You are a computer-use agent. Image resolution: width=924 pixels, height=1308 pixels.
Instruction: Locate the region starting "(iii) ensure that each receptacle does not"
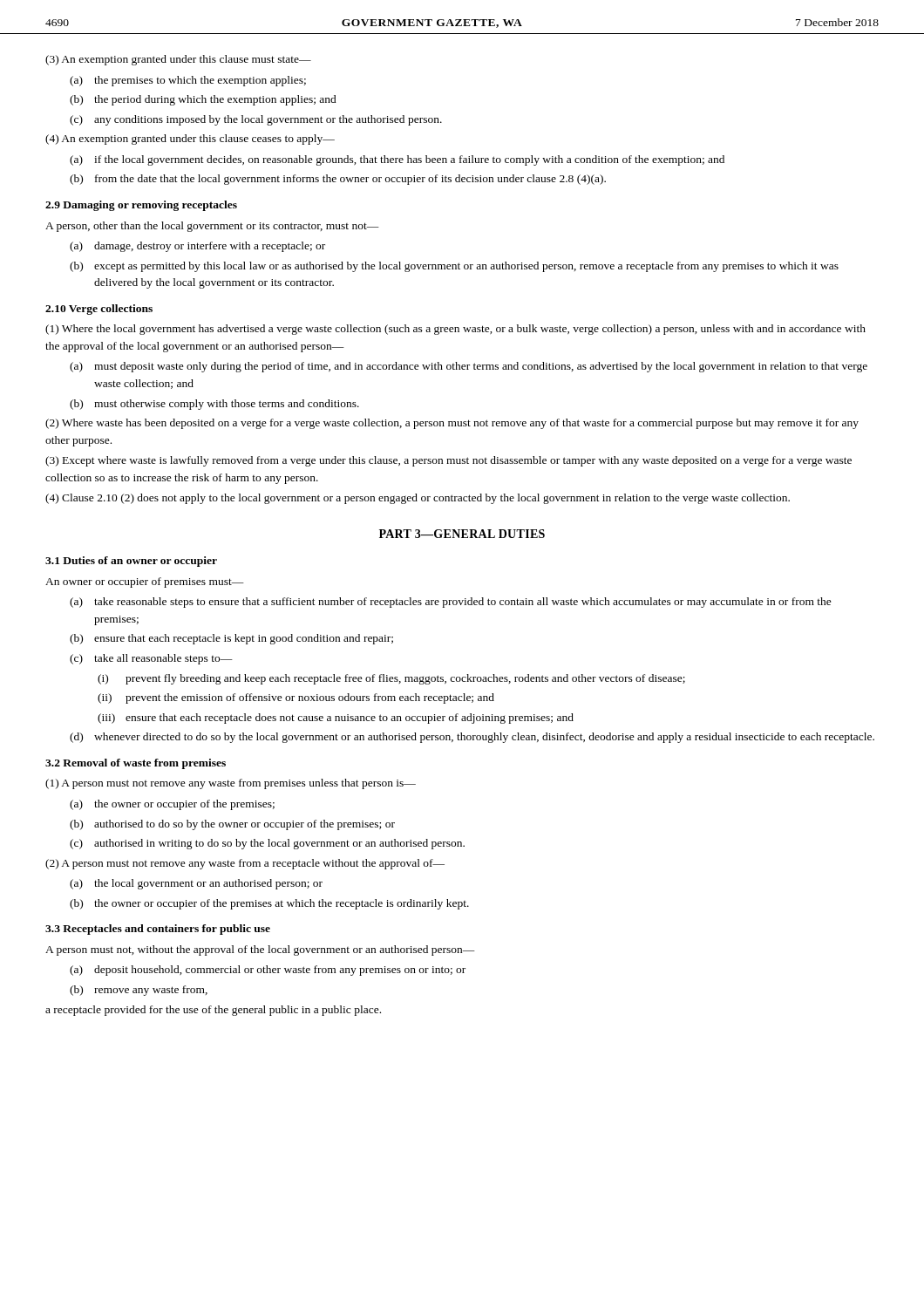[462, 717]
